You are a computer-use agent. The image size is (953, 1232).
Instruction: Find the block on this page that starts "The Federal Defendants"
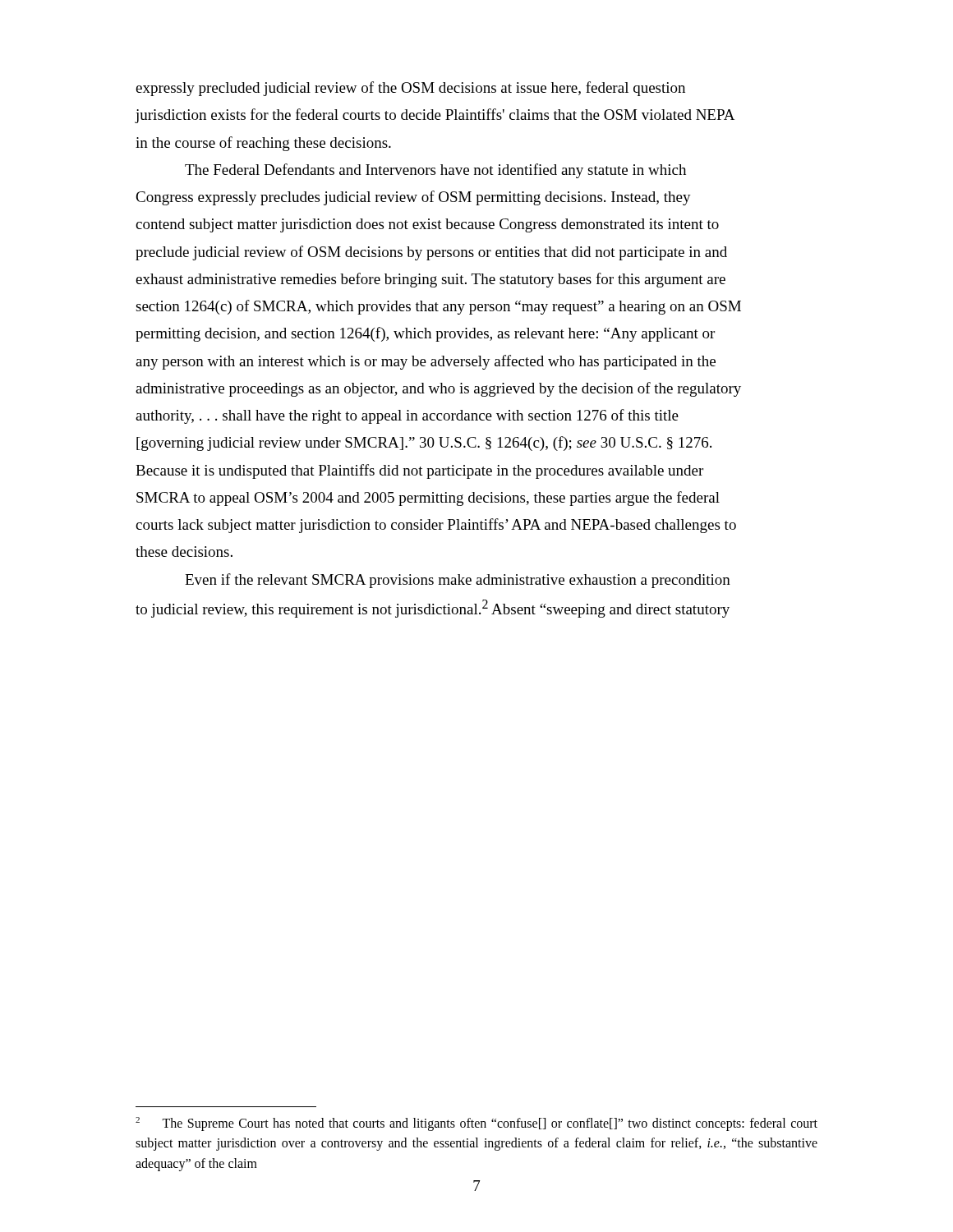(x=476, y=361)
